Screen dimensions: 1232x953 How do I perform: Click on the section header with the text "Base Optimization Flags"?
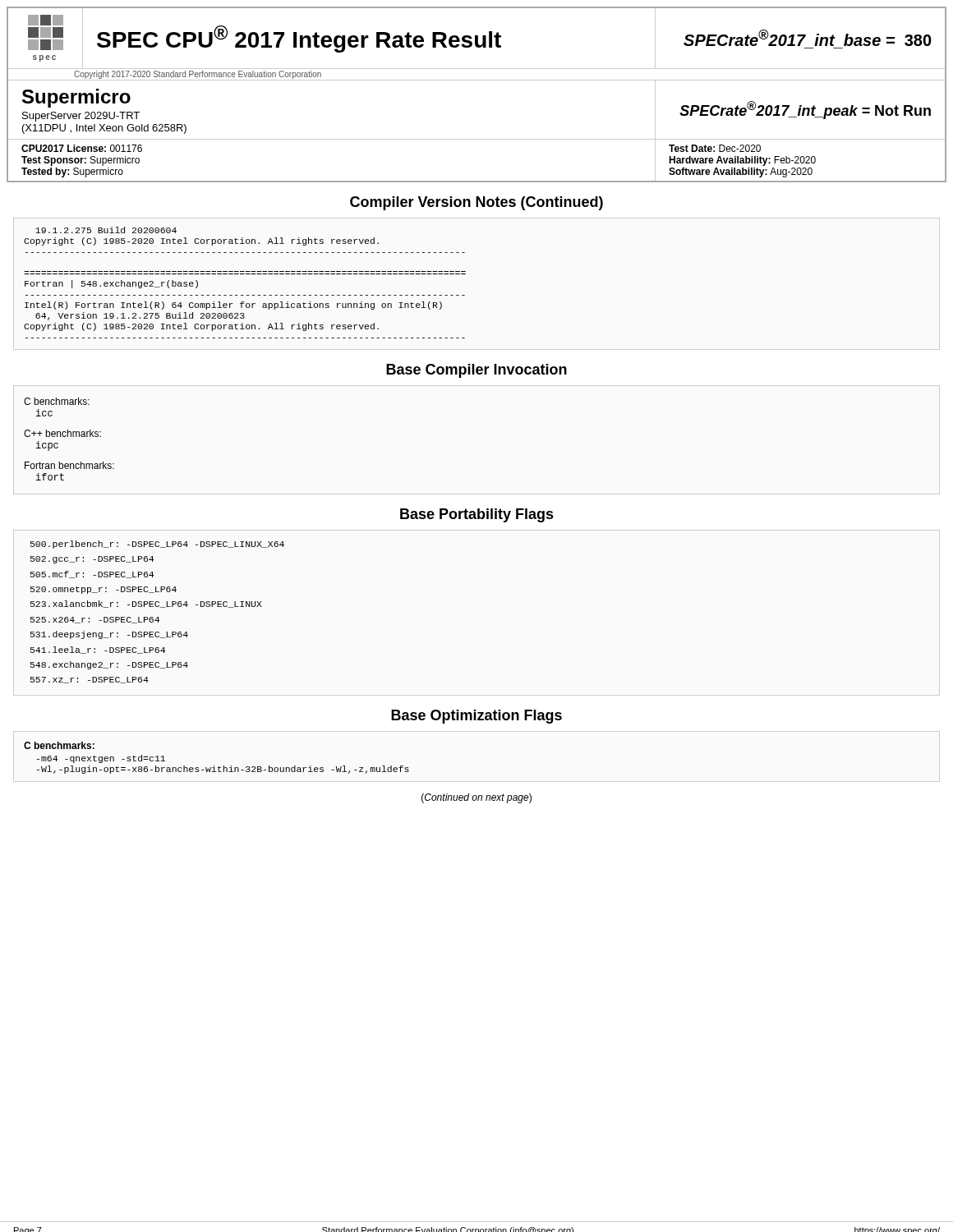tap(476, 715)
